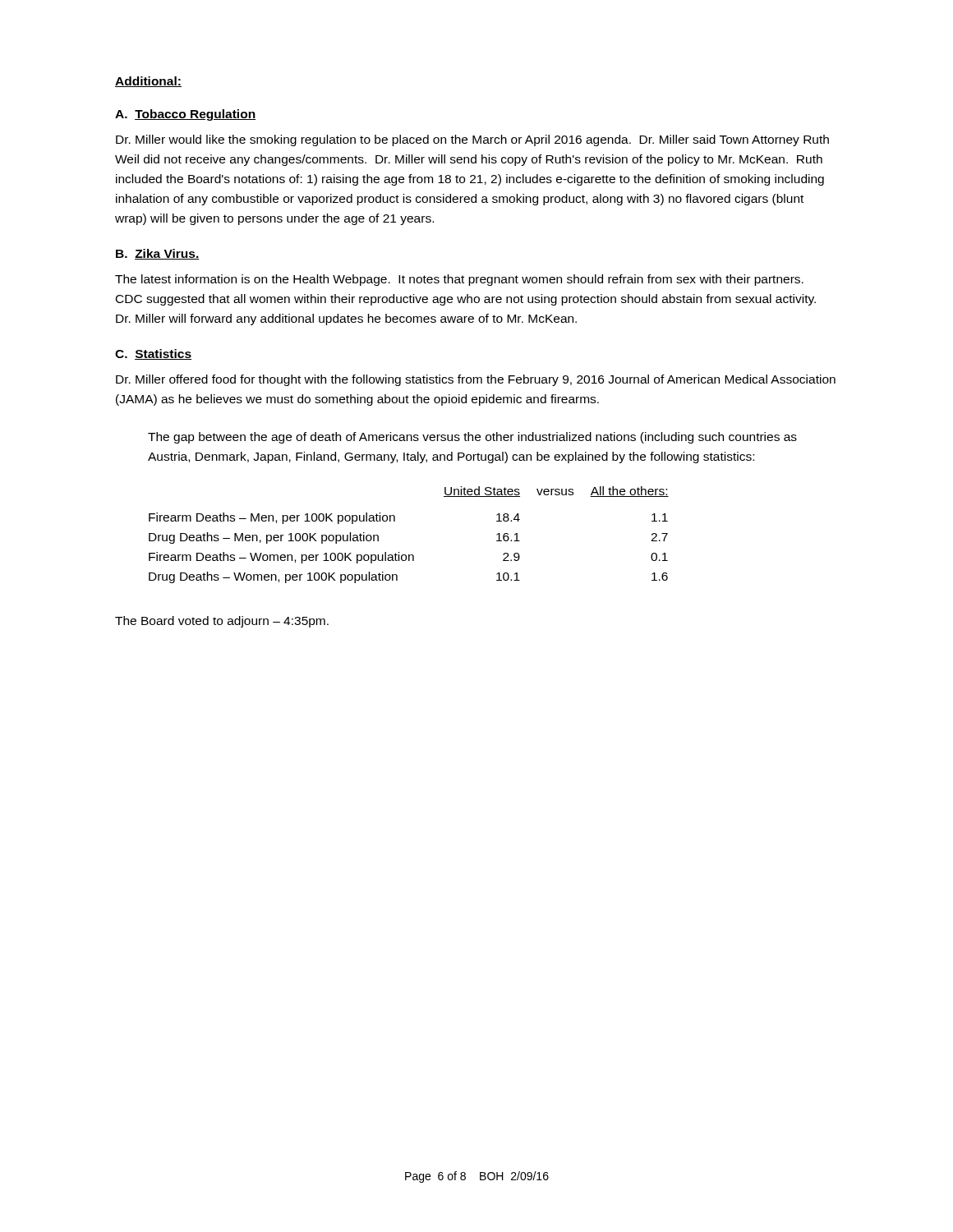Find the block on this page that starts "Dr. Miller offered food for thought"

[476, 389]
